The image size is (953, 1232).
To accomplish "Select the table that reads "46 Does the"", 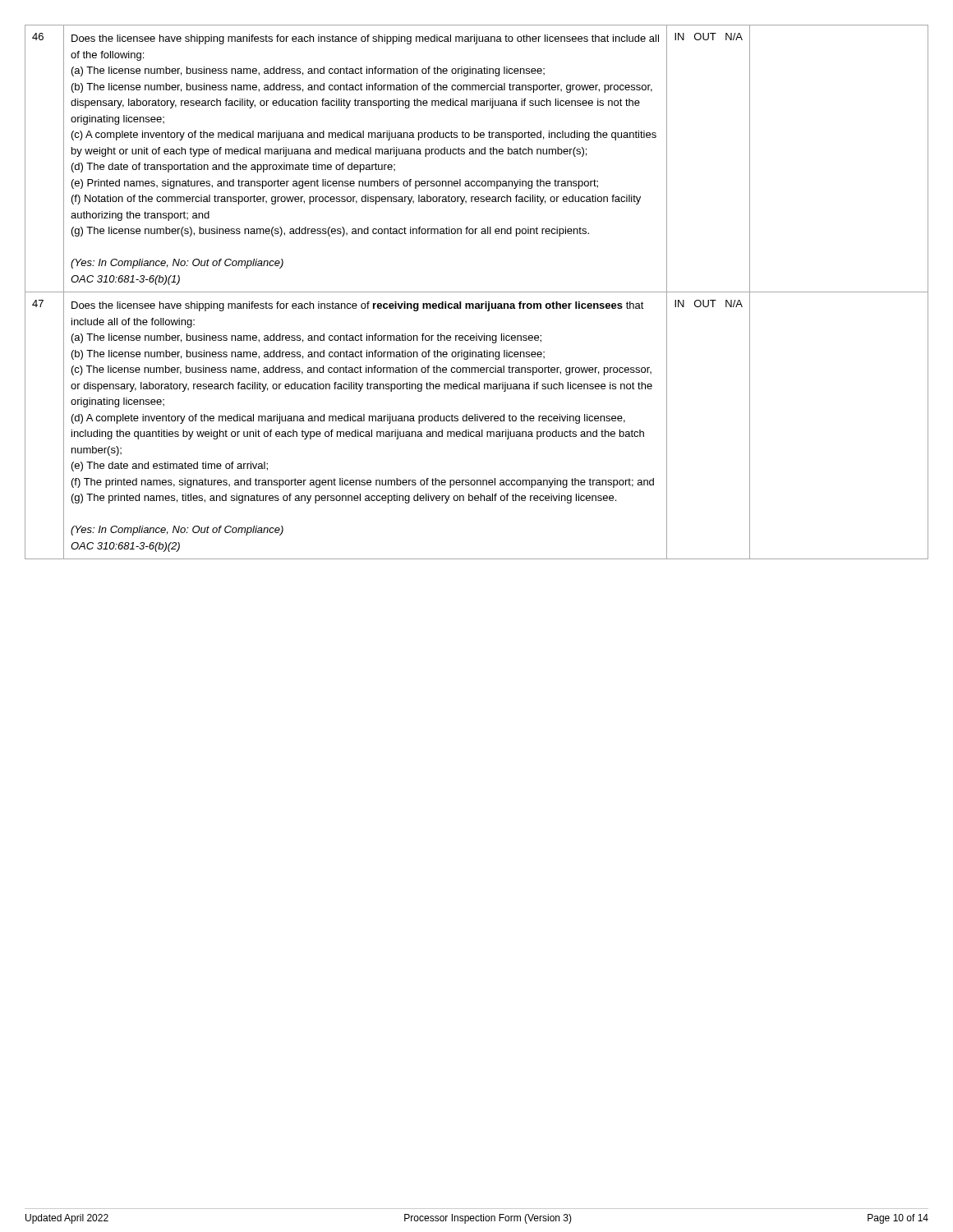I will click(x=476, y=292).
